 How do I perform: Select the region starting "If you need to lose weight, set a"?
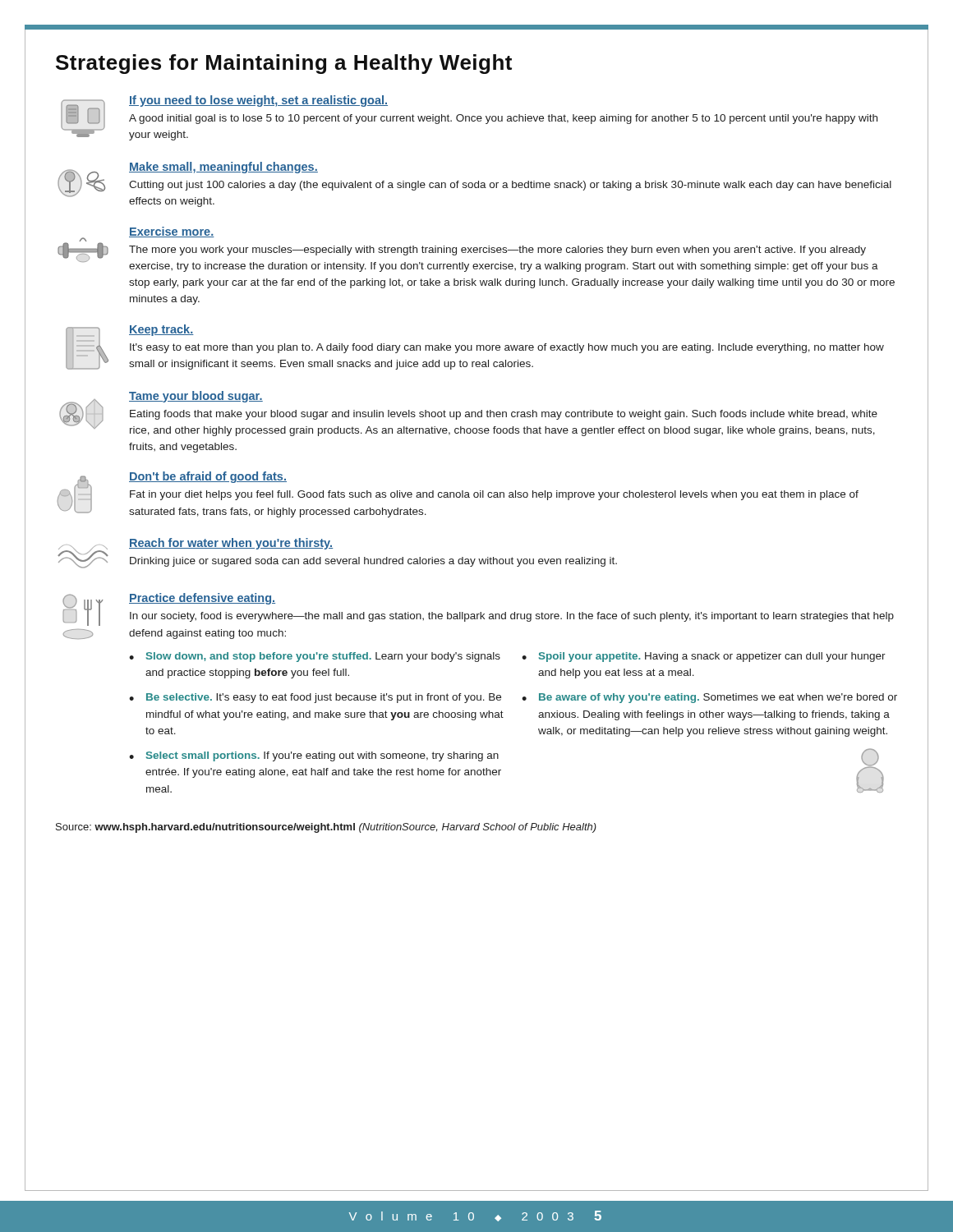point(258,100)
